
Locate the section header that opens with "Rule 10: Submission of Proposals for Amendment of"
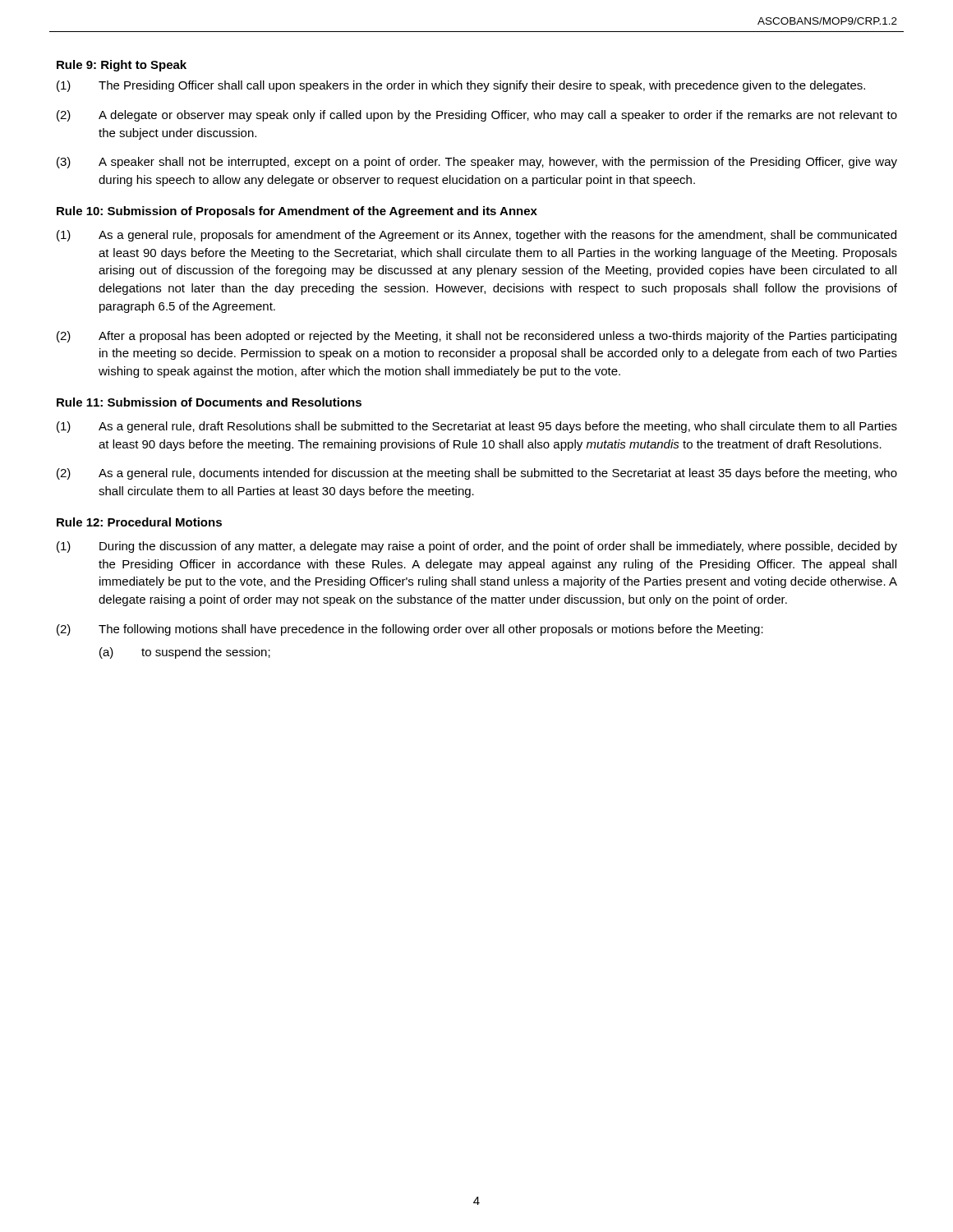click(x=297, y=210)
